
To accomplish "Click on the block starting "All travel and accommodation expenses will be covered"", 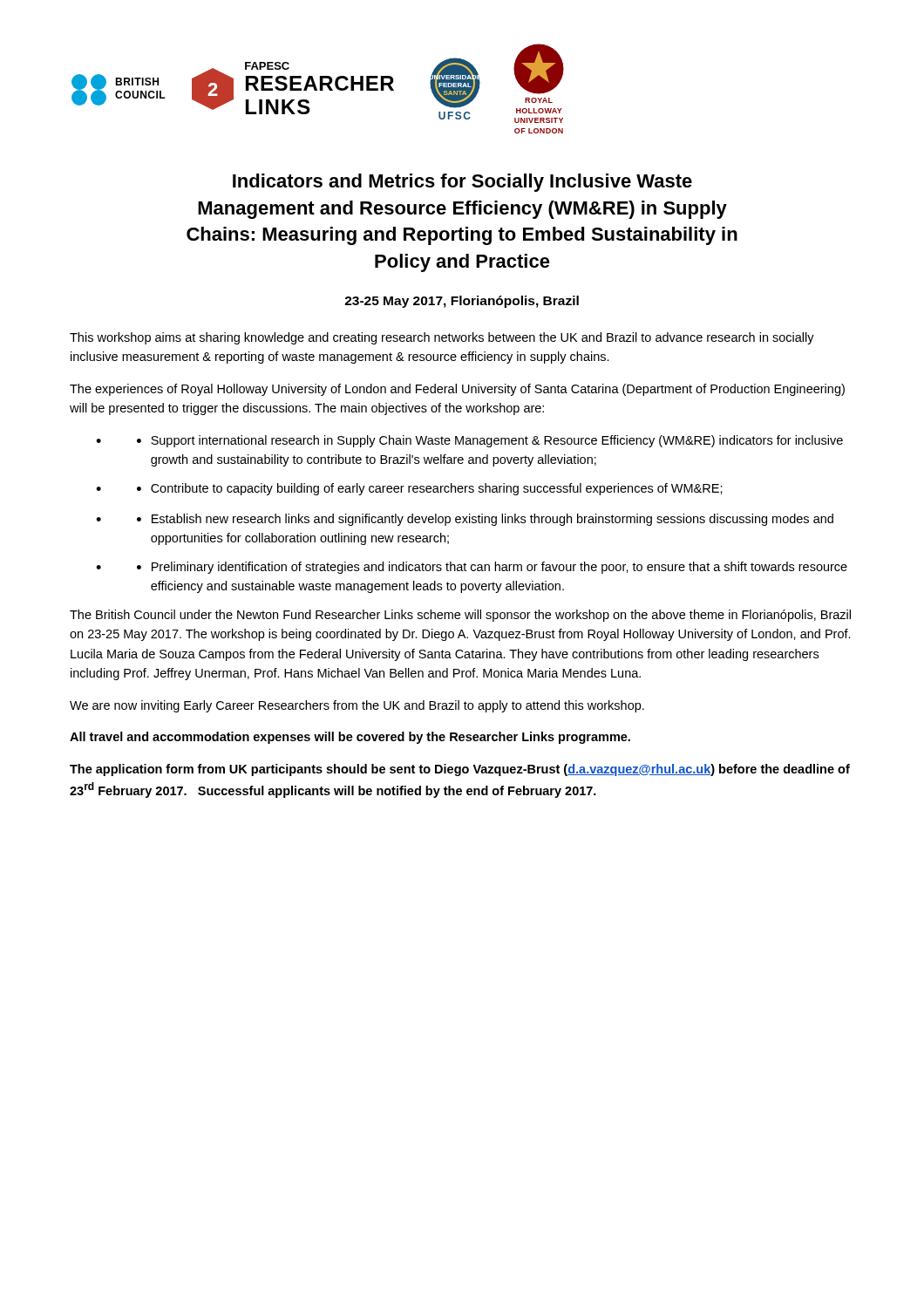I will (x=350, y=737).
